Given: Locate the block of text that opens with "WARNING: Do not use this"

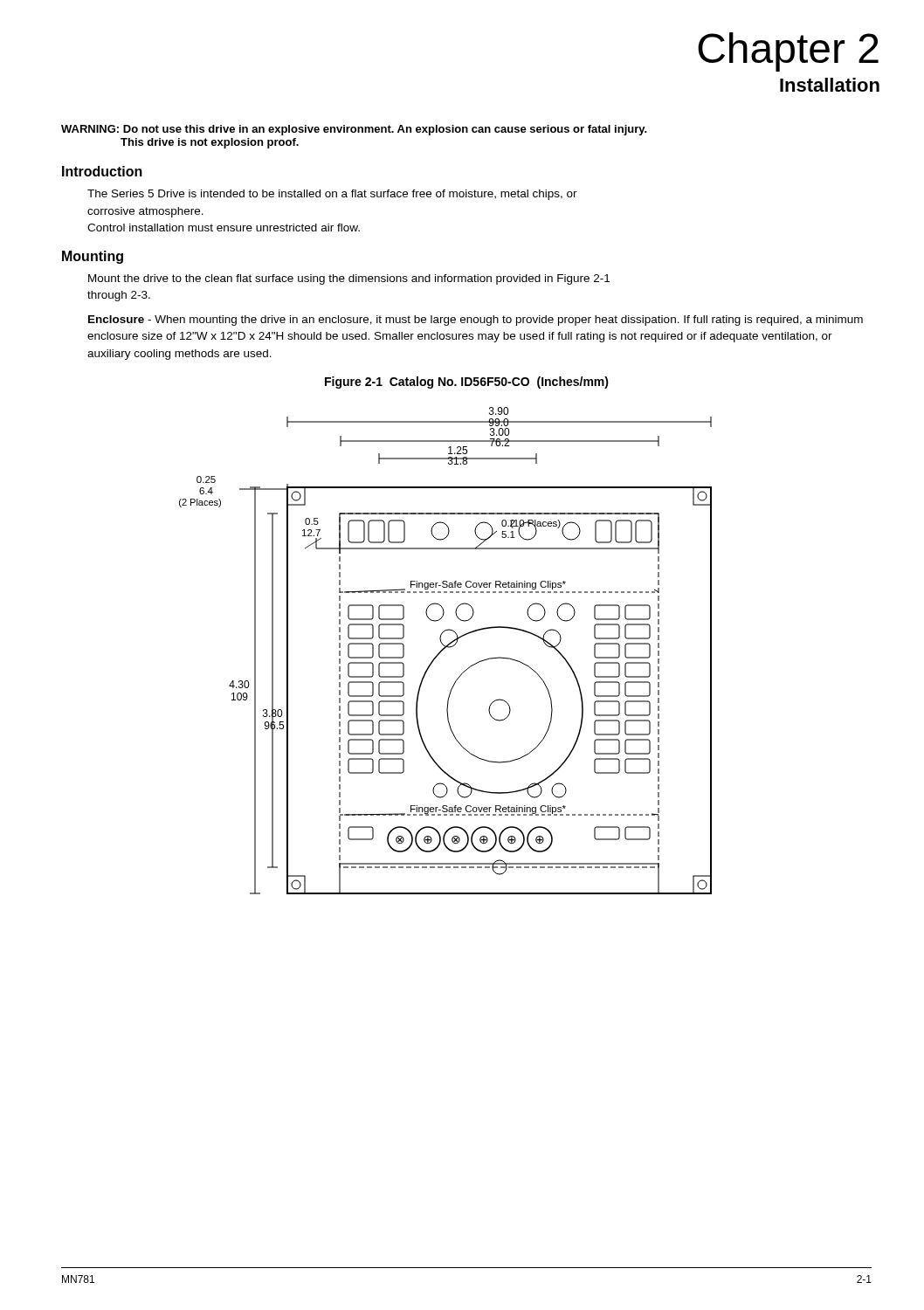Looking at the screenshot, I should [466, 135].
